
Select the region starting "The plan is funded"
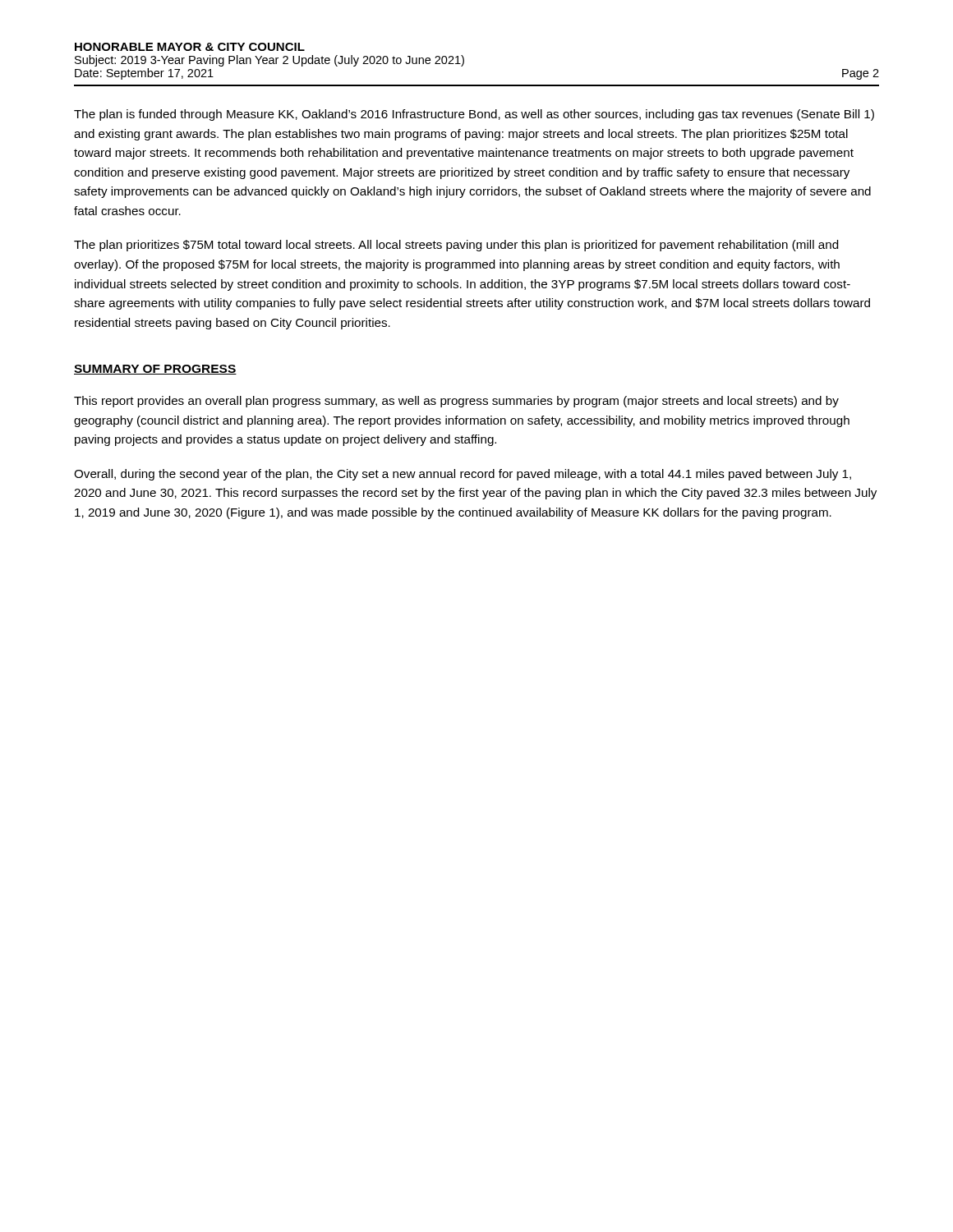pyautogui.click(x=474, y=162)
